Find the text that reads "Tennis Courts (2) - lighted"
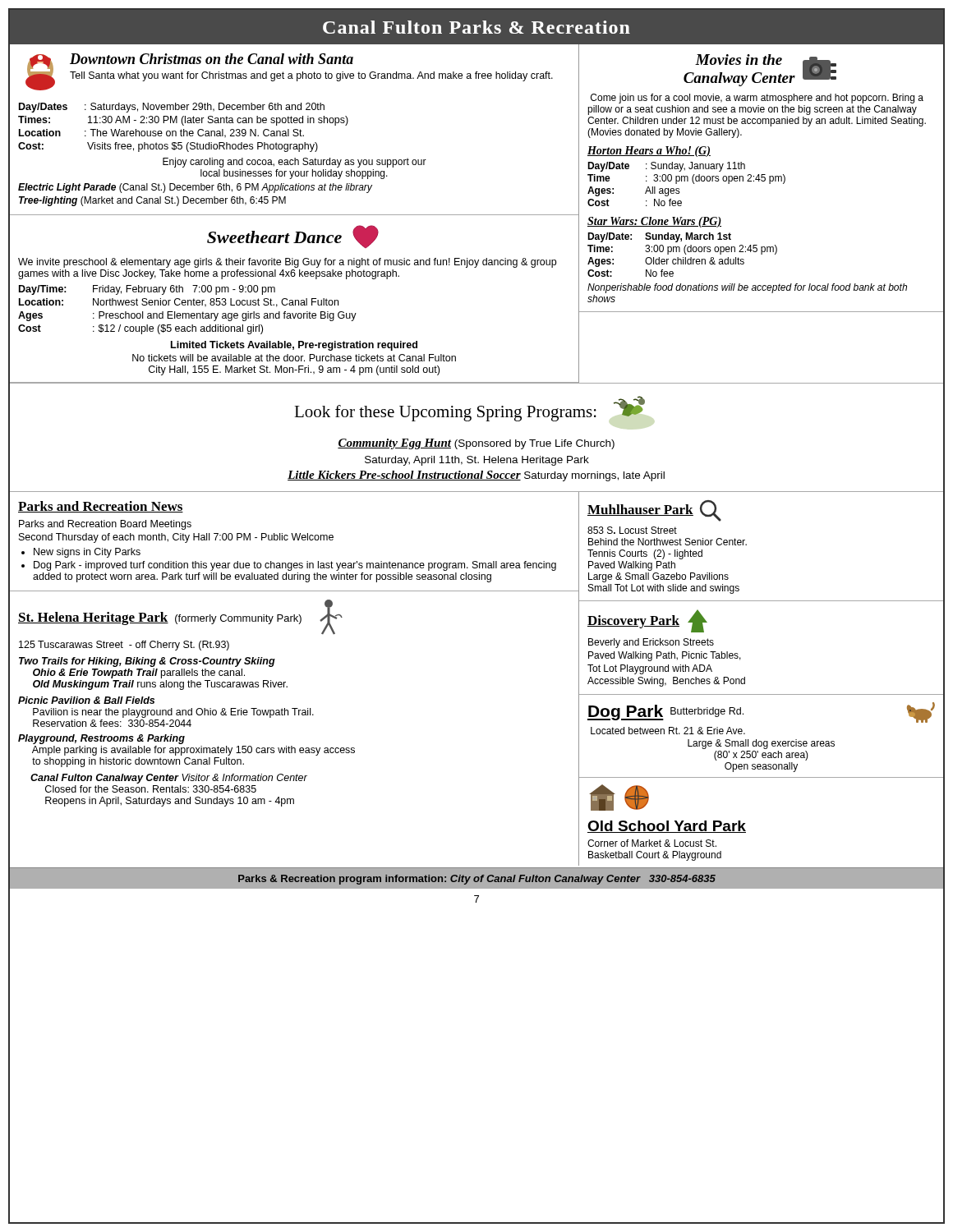This screenshot has height=1232, width=953. (645, 554)
